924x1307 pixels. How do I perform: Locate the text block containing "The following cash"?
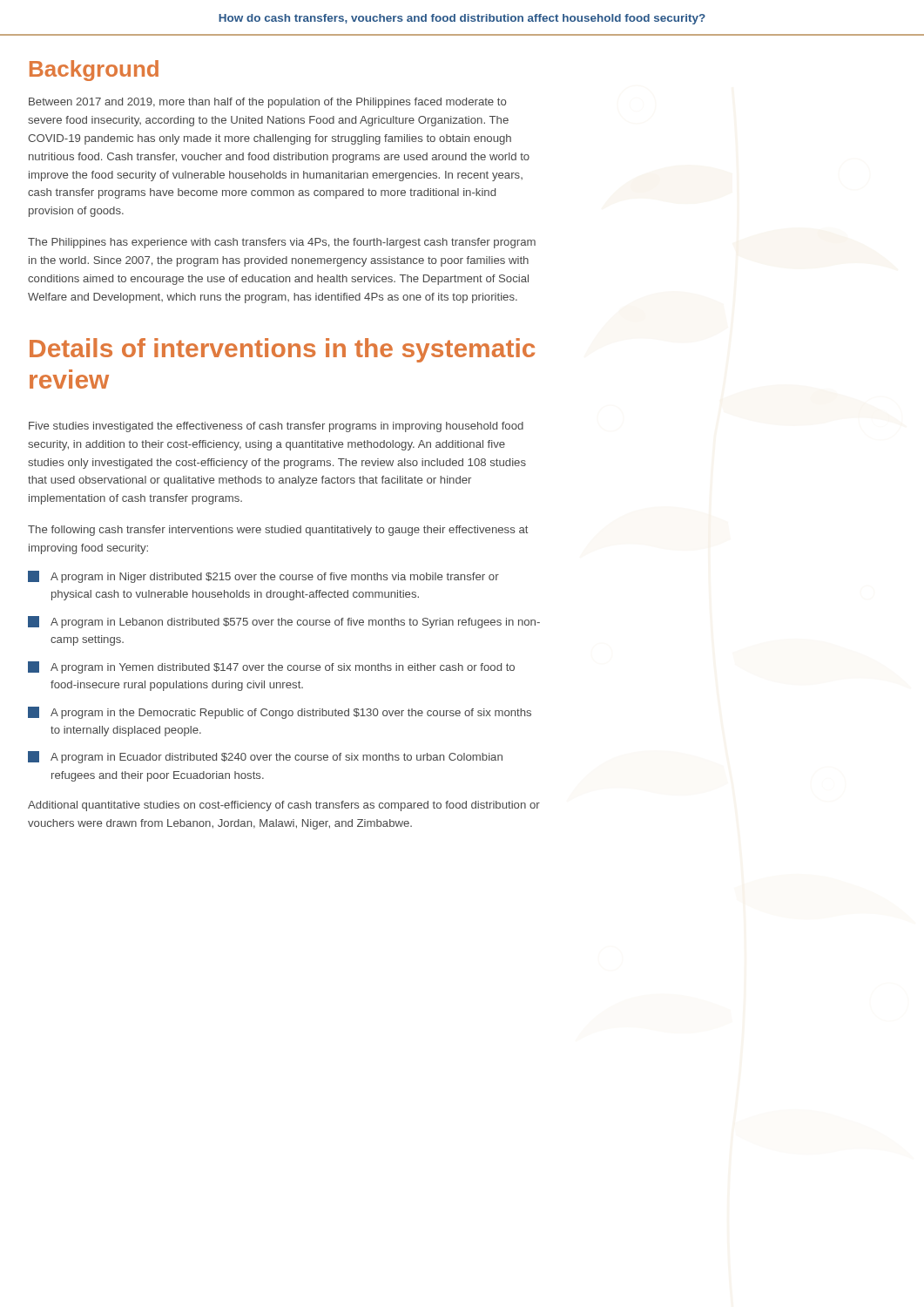(x=278, y=539)
